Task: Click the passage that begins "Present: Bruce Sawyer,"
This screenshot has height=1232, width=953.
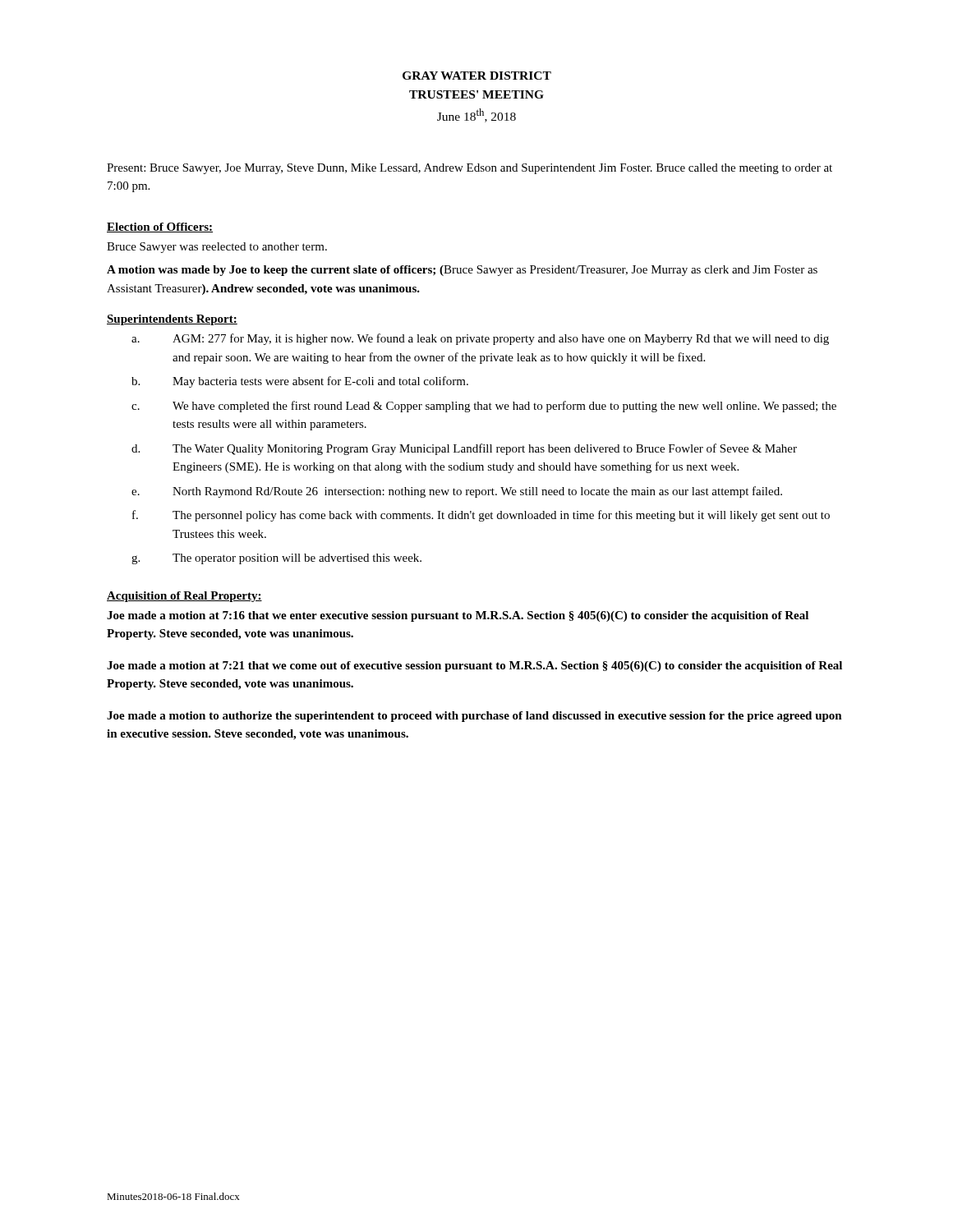Action: [470, 177]
